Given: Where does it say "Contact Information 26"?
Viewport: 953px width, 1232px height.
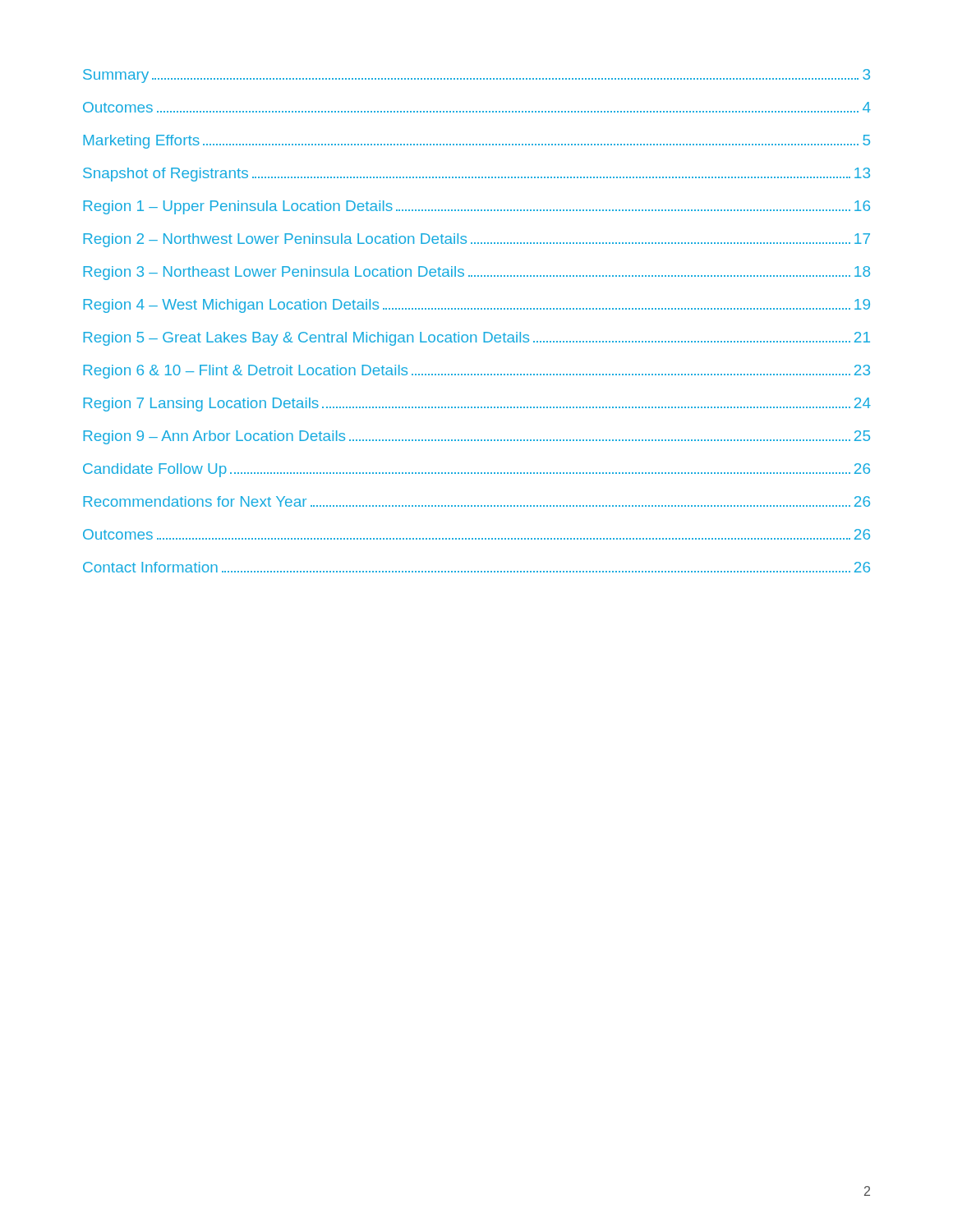Looking at the screenshot, I should pos(476,568).
